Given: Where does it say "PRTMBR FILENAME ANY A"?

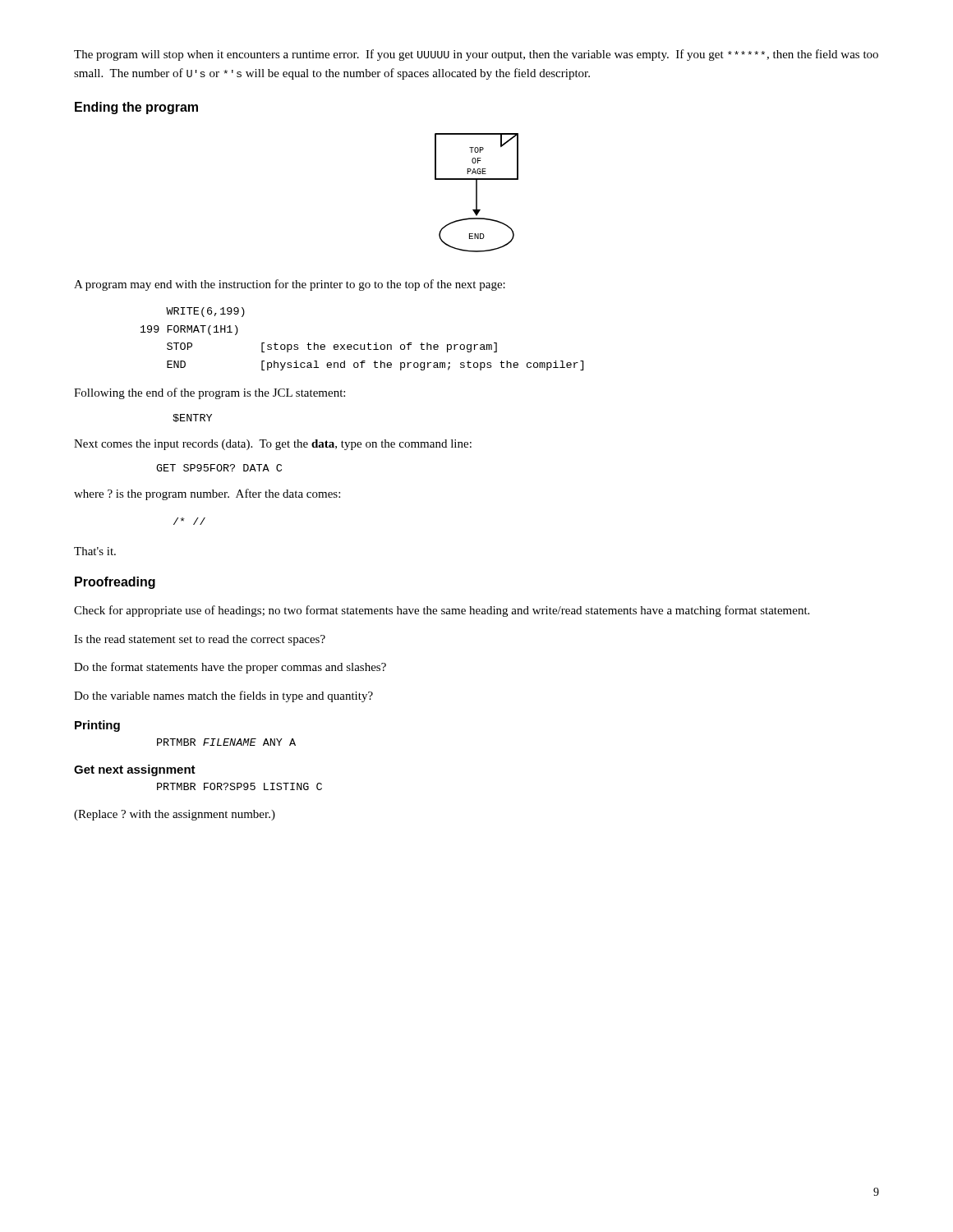Looking at the screenshot, I should click(x=226, y=743).
